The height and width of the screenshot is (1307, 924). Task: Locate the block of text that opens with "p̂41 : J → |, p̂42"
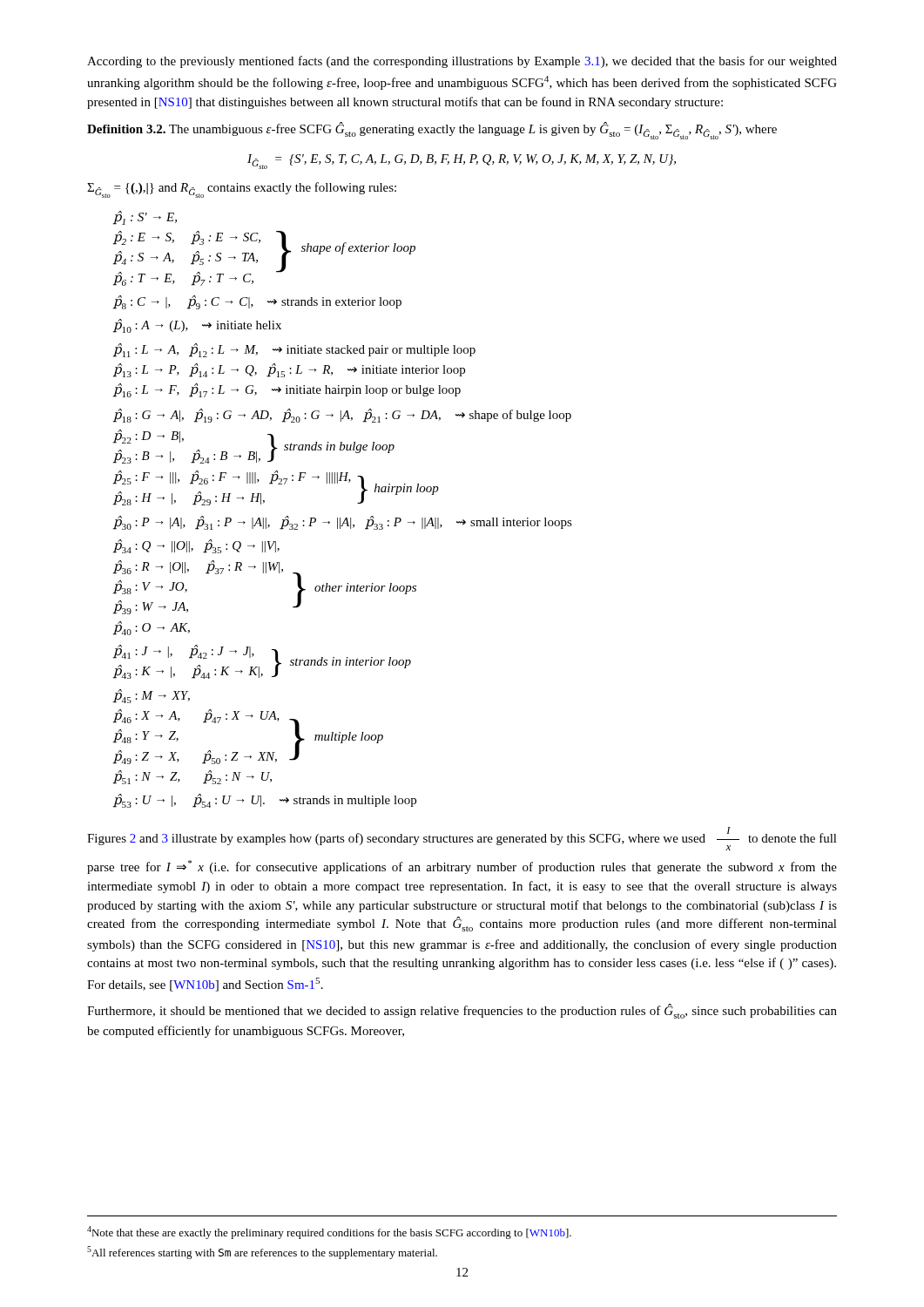pyautogui.click(x=262, y=662)
